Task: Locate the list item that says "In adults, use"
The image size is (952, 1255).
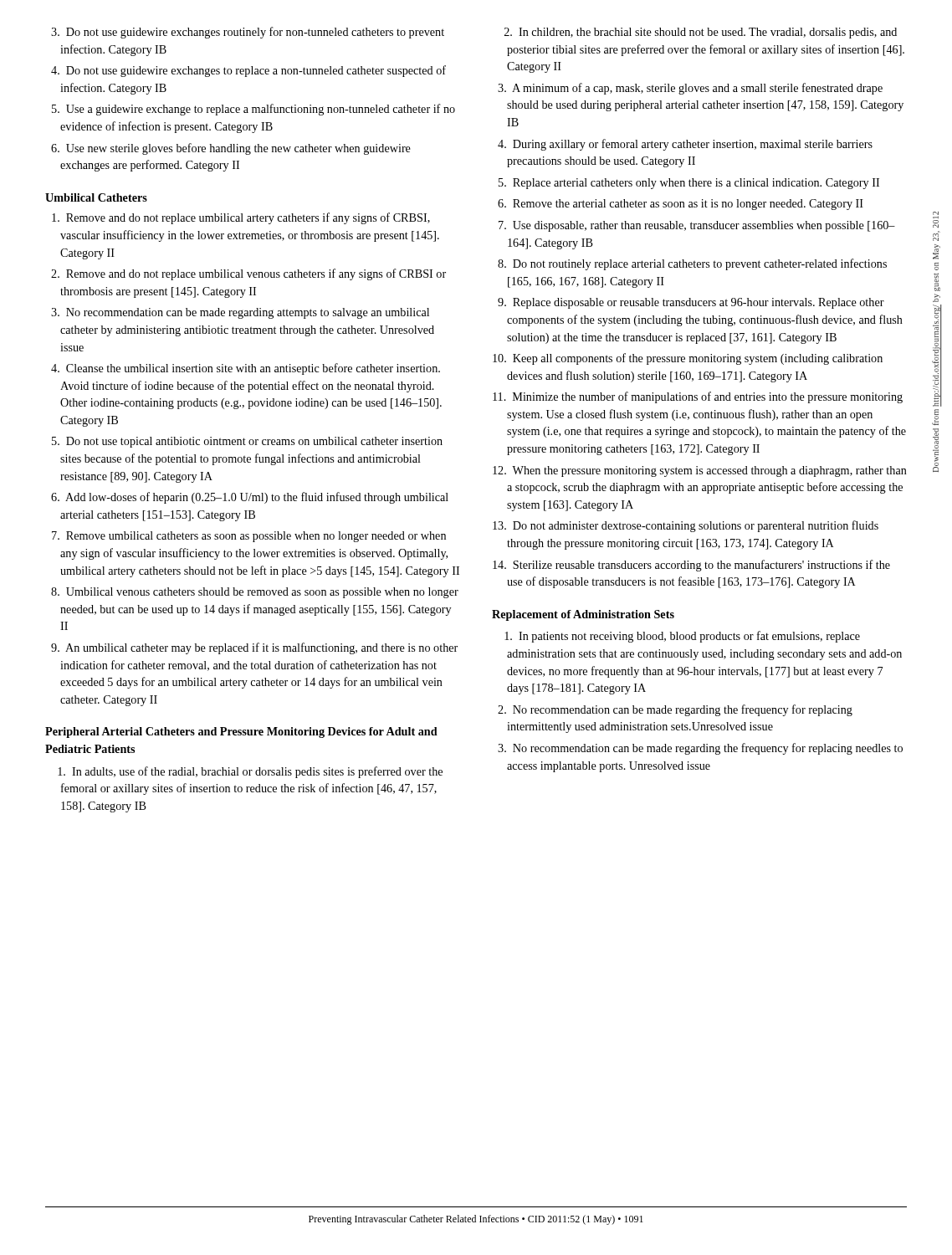Action: [x=244, y=788]
